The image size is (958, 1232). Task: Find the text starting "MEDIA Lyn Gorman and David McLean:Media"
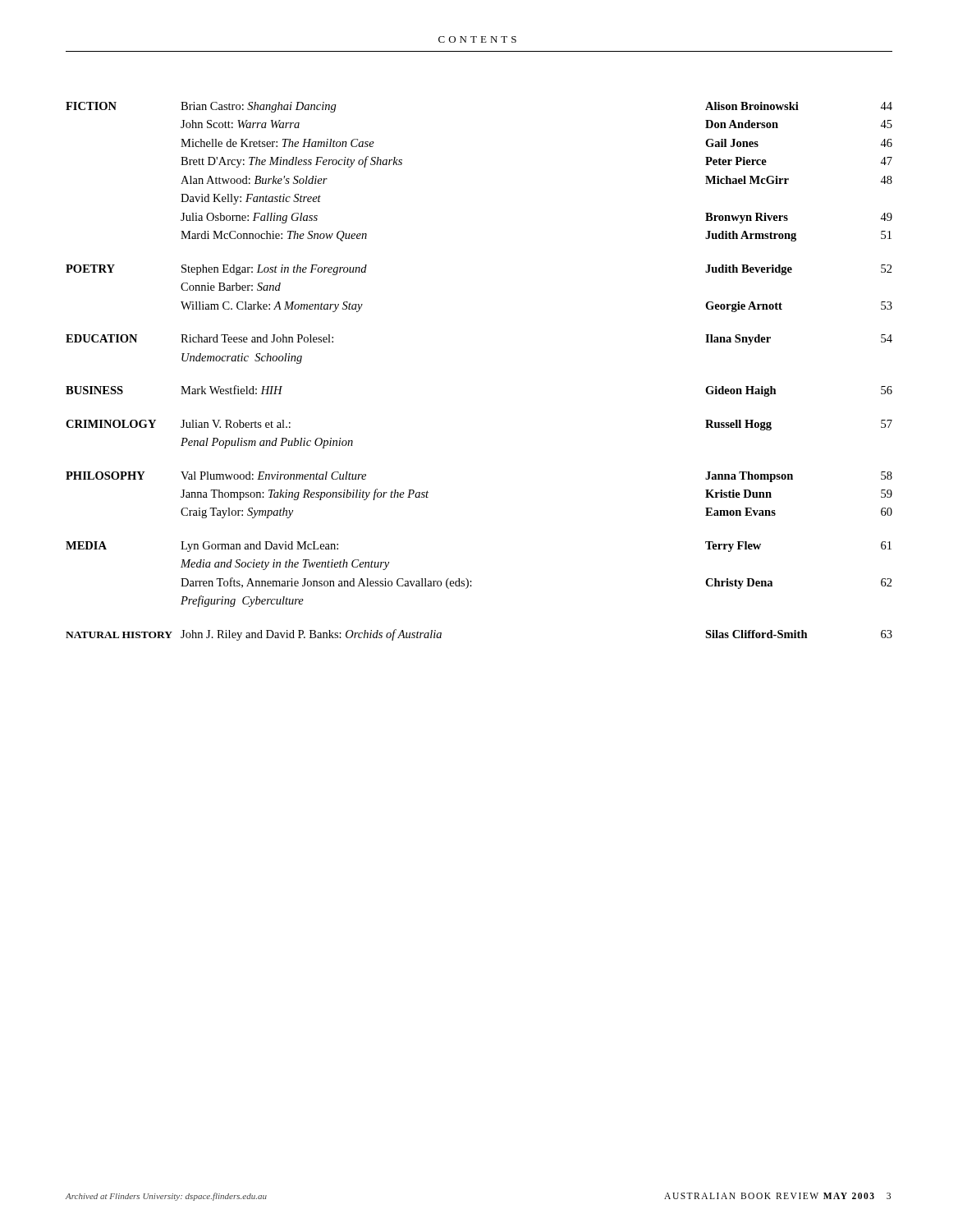coord(86,547)
